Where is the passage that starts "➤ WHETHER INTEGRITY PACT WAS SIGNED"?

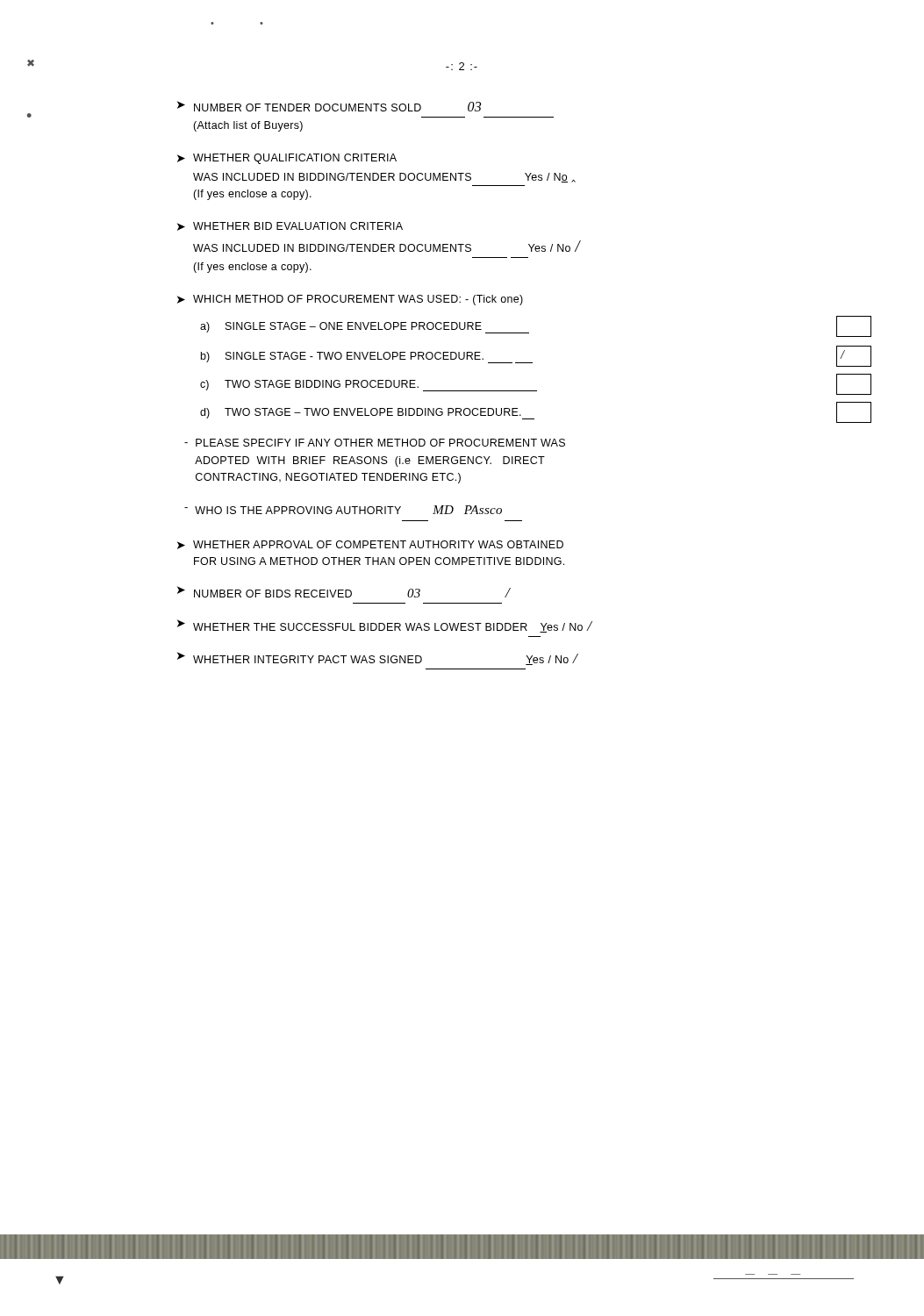coord(523,659)
